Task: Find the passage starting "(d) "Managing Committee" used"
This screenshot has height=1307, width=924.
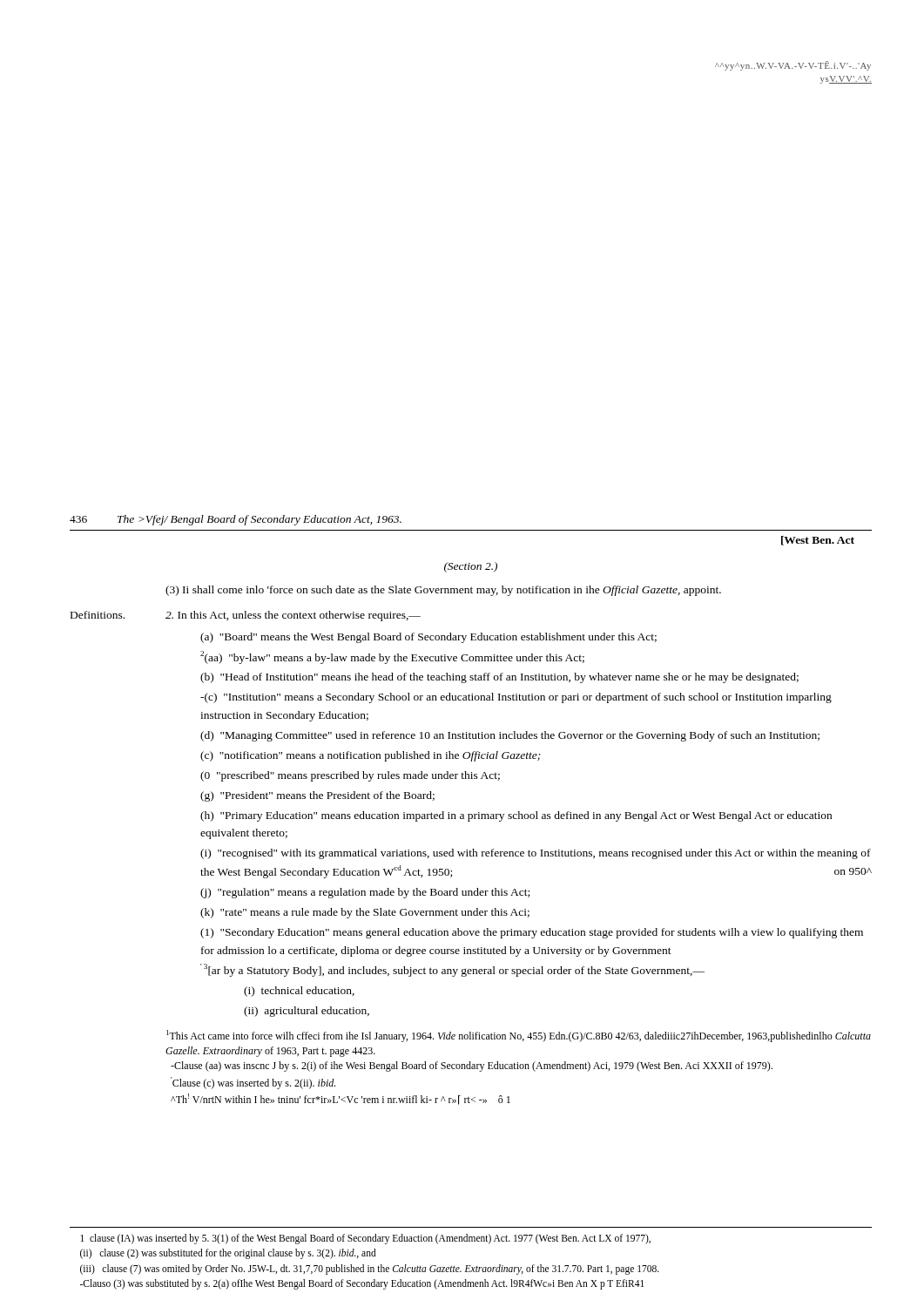Action: [x=510, y=735]
